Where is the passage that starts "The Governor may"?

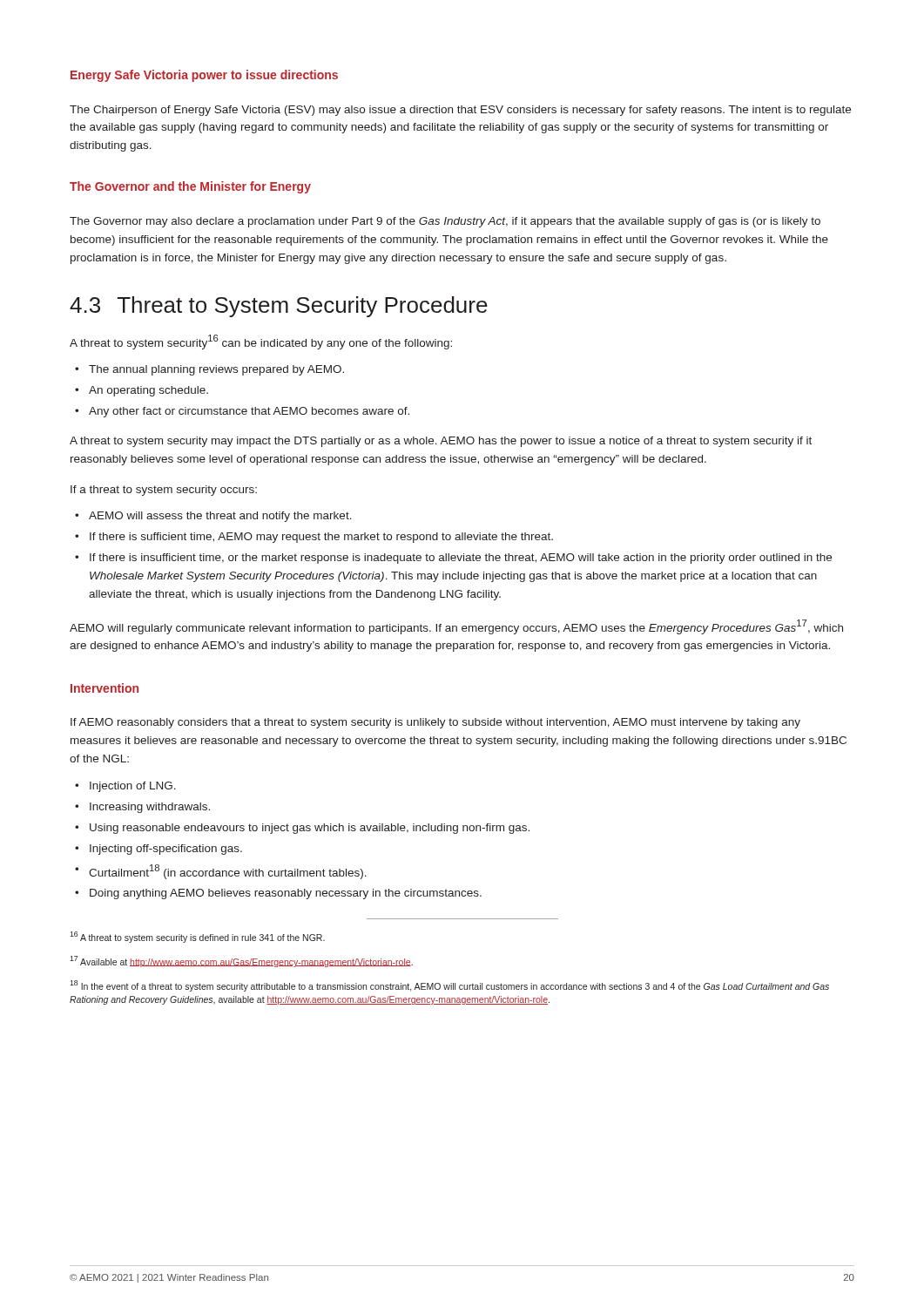(462, 240)
